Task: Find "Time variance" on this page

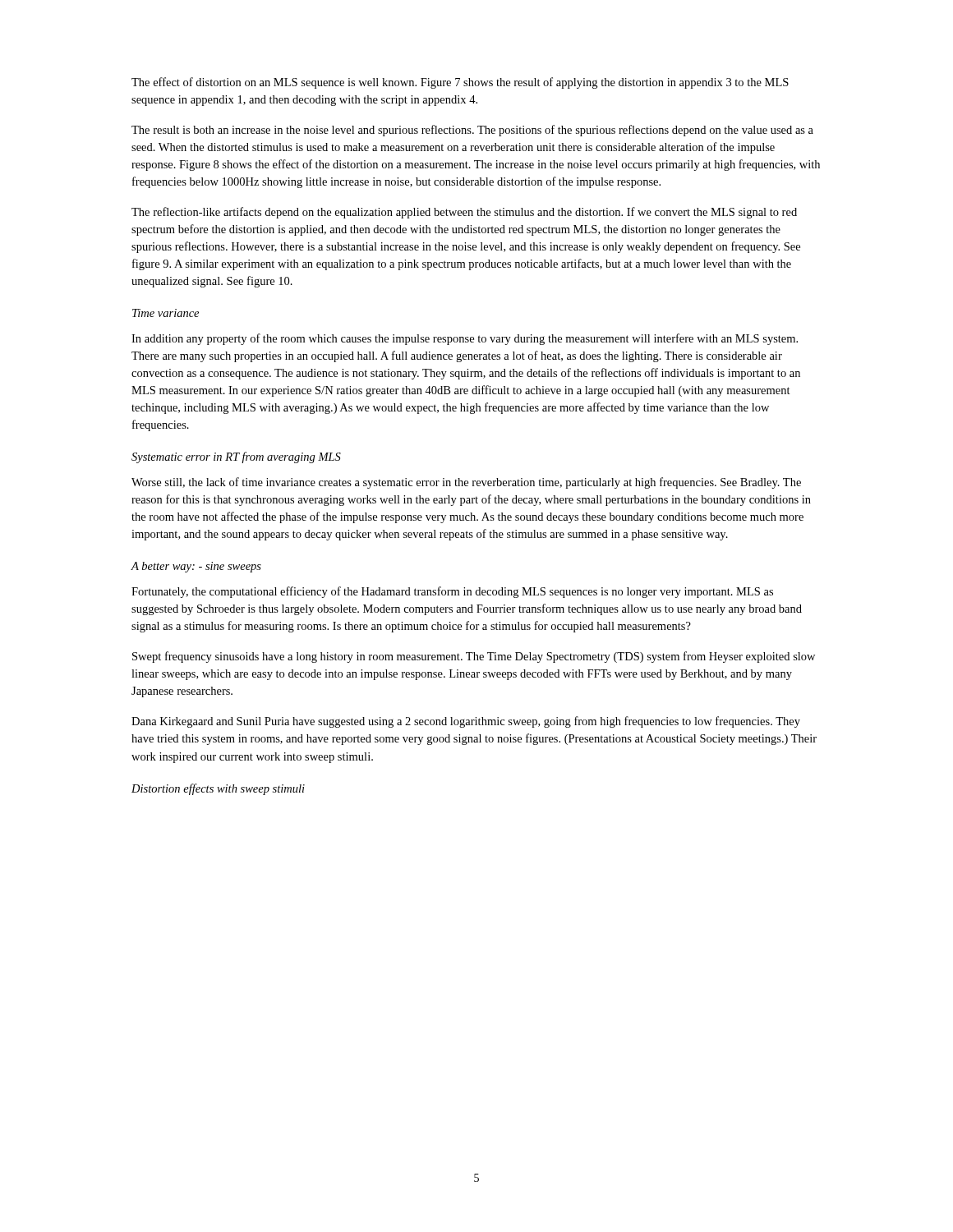Action: pyautogui.click(x=165, y=313)
